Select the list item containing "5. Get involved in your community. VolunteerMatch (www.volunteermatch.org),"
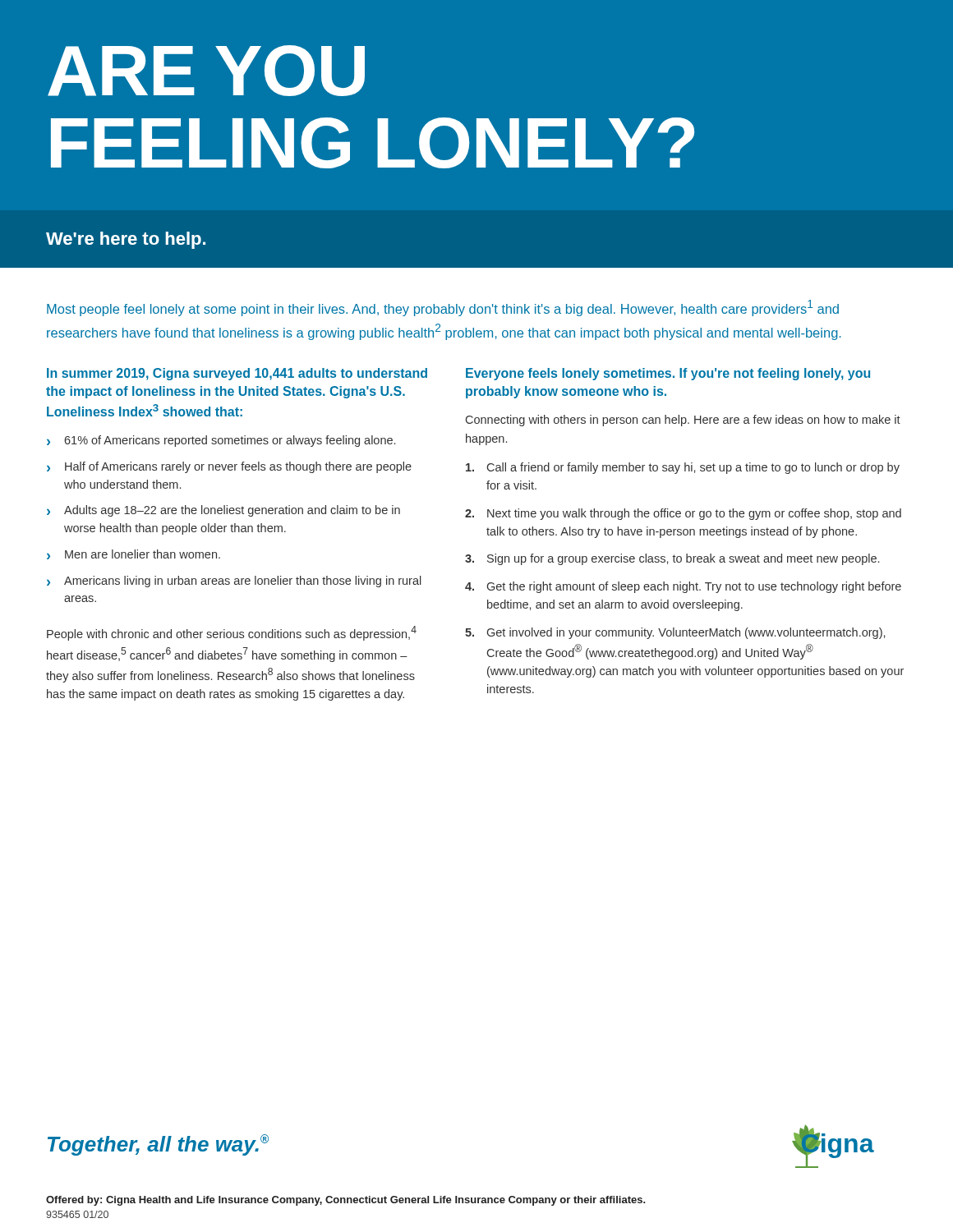The image size is (953, 1232). click(x=684, y=660)
